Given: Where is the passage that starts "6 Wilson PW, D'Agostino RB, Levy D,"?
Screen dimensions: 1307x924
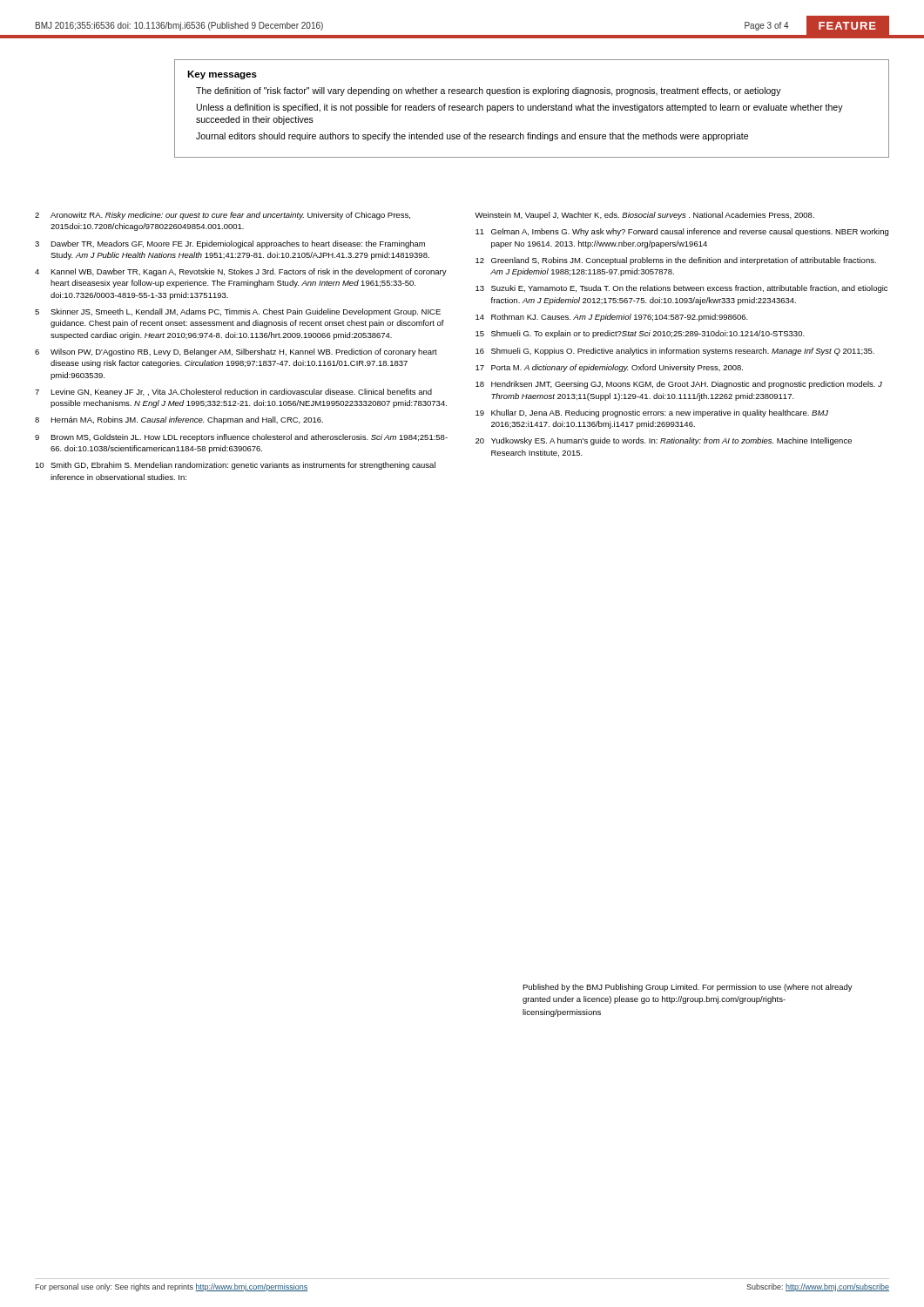Looking at the screenshot, I should click(242, 363).
